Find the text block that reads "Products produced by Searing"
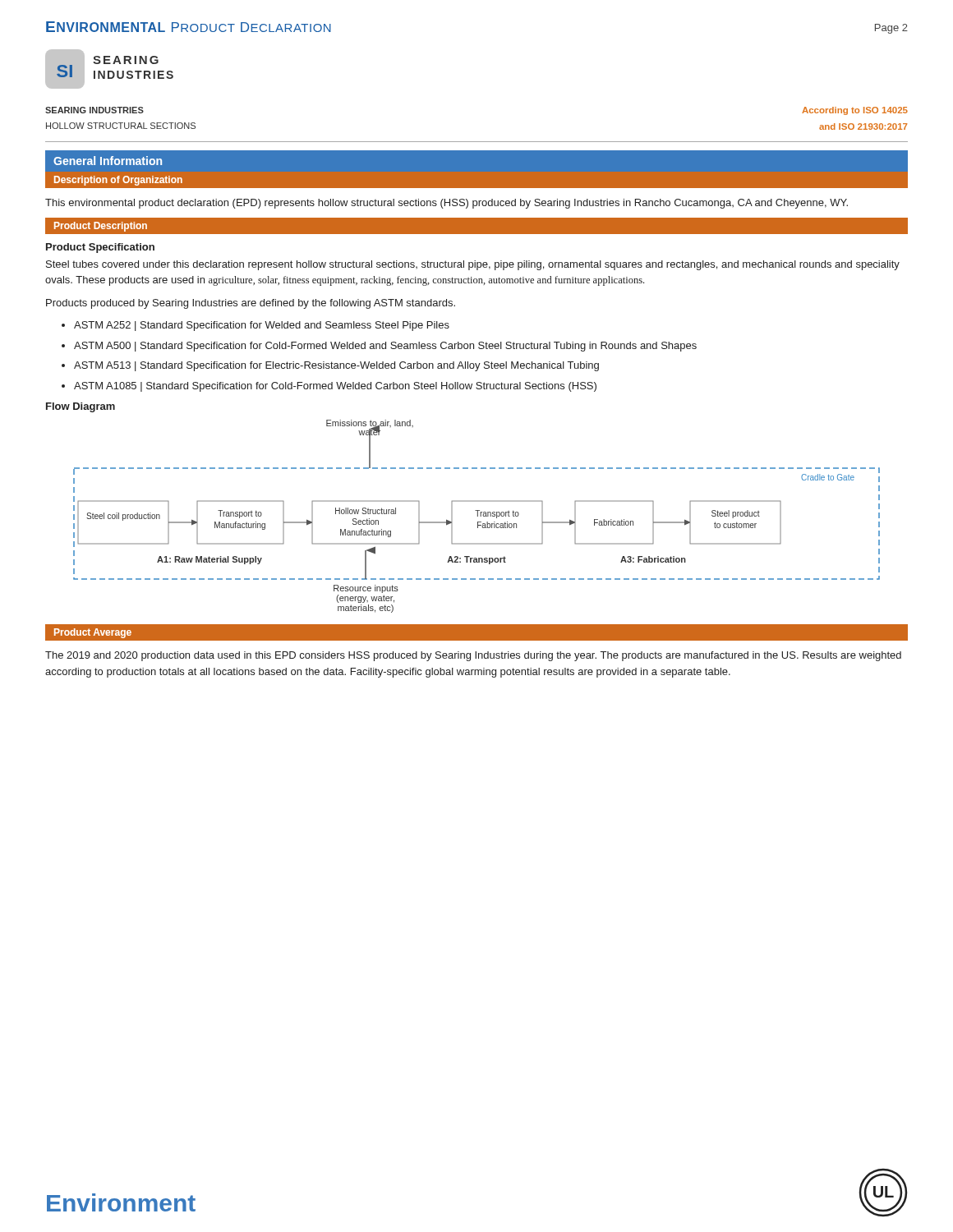Screen dimensions: 1232x953 point(251,303)
